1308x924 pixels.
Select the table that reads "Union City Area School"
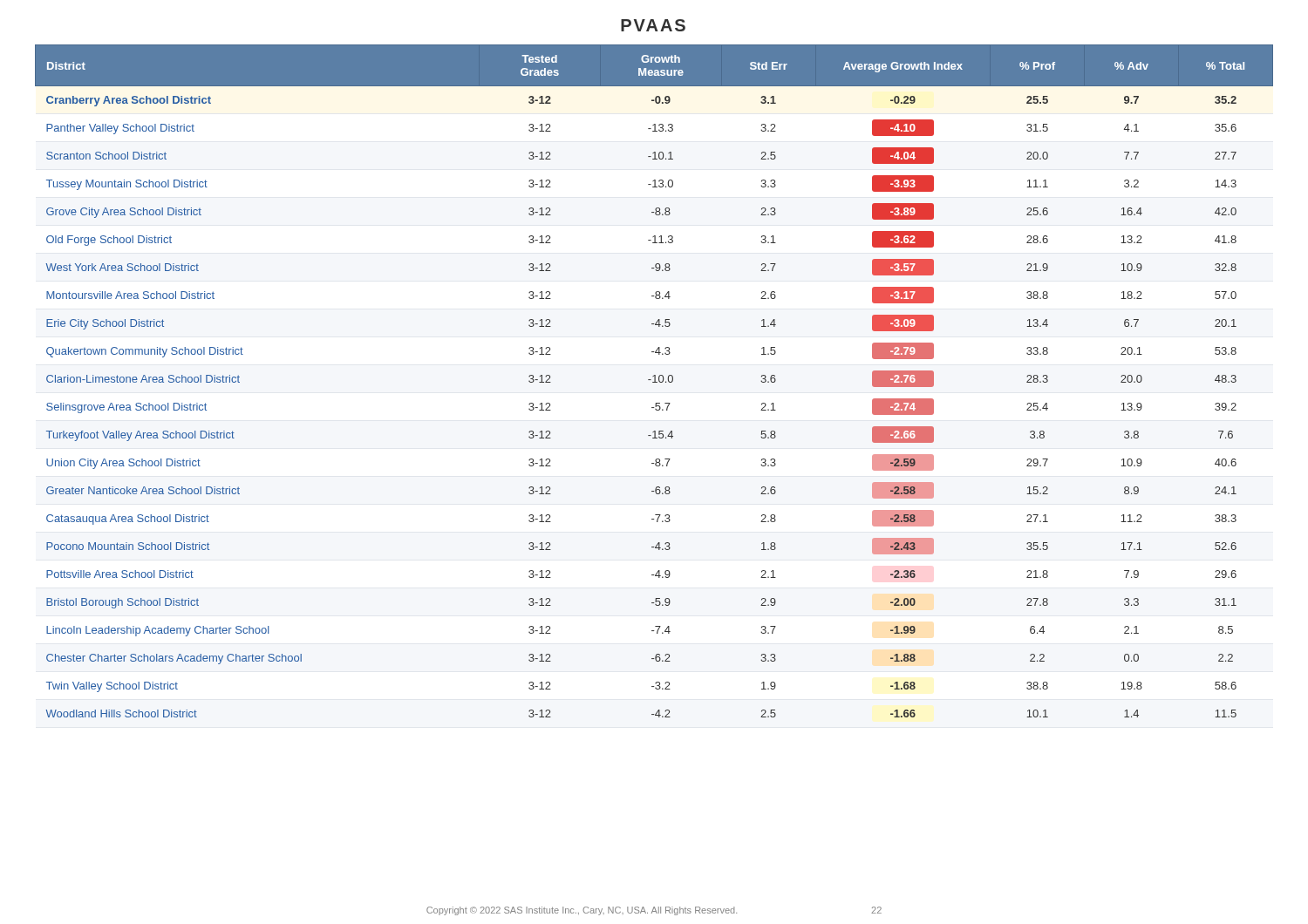(654, 386)
